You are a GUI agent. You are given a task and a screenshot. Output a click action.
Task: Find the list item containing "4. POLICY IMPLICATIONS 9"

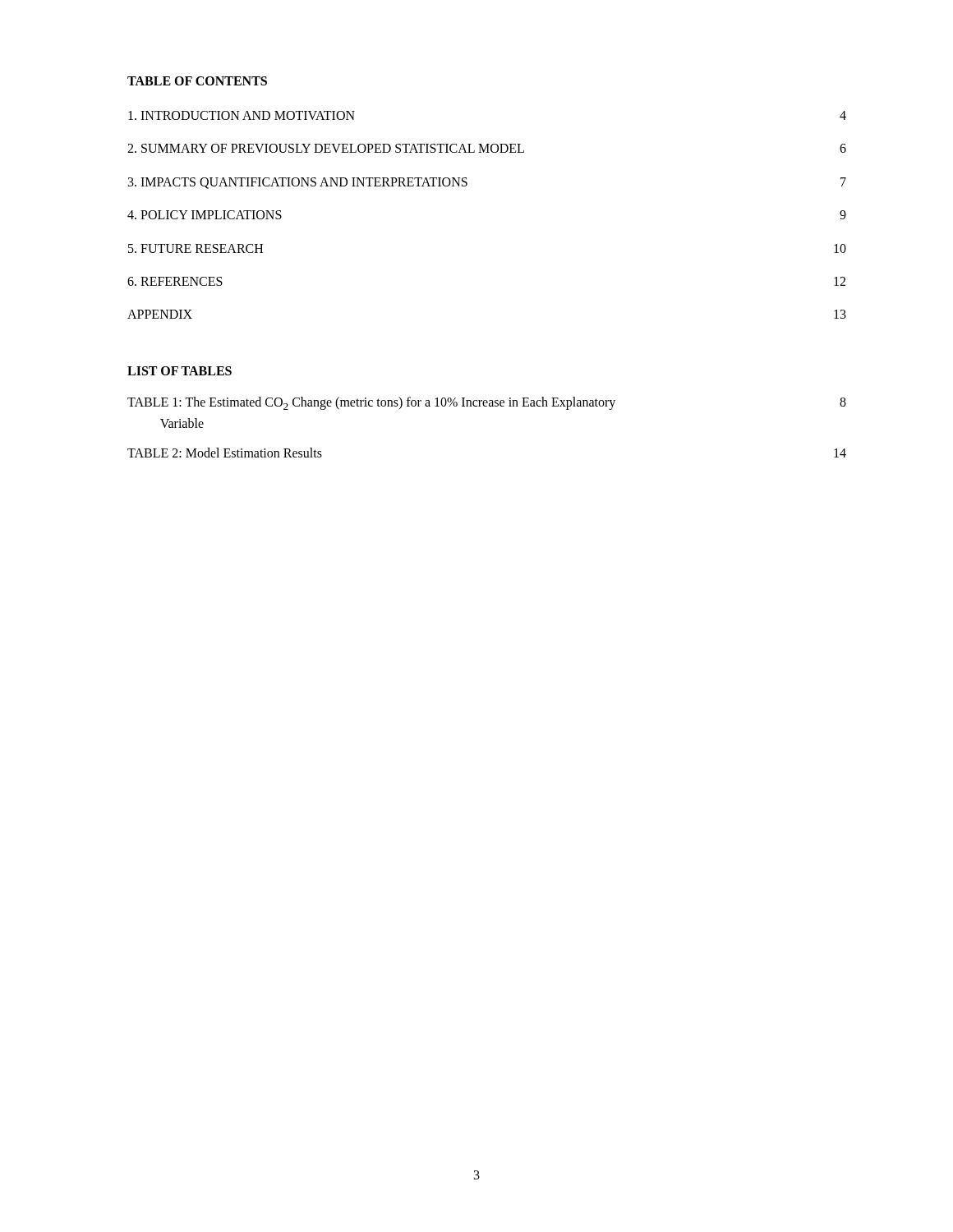coord(200,215)
